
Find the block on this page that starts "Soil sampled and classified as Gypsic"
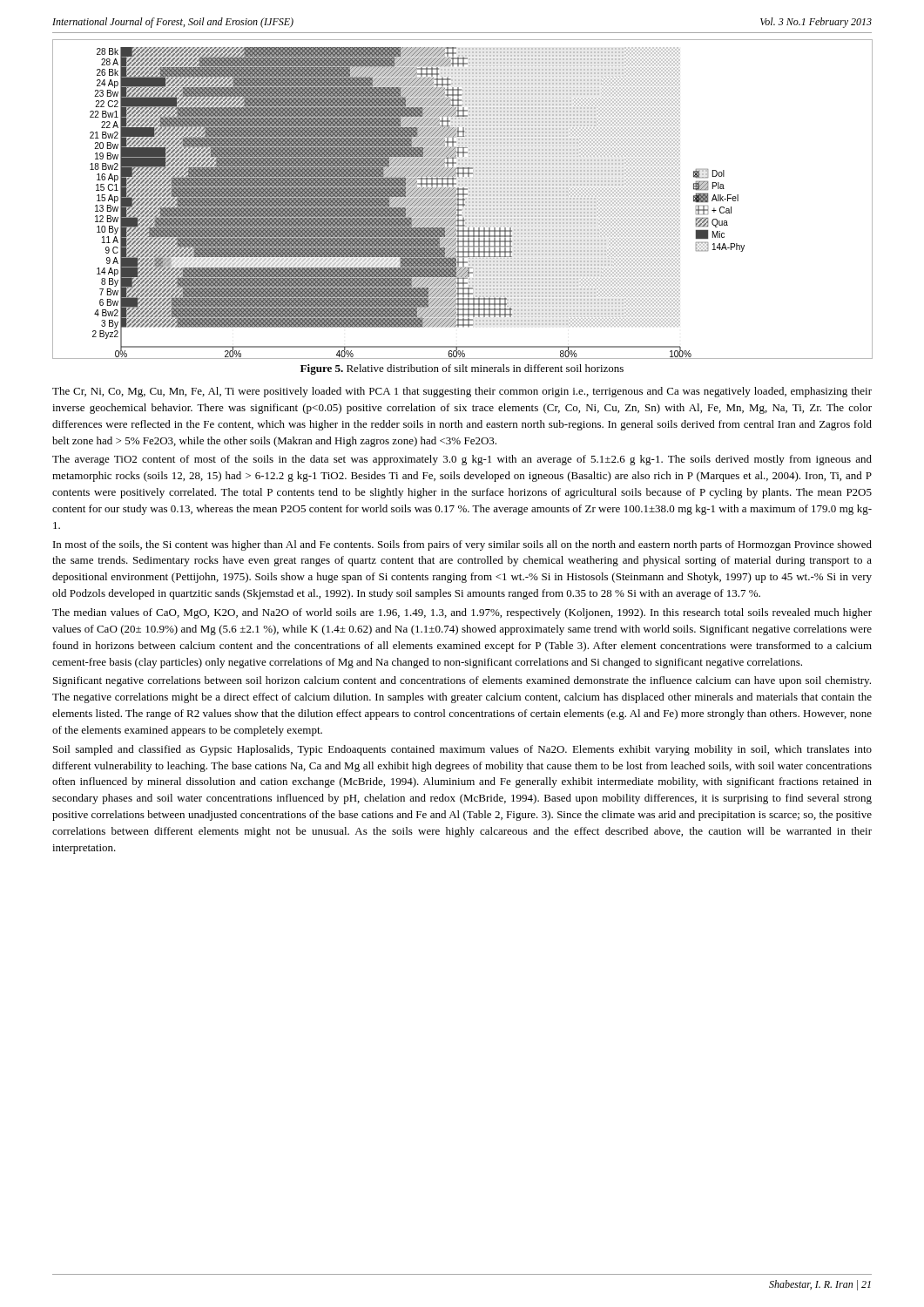pos(462,799)
